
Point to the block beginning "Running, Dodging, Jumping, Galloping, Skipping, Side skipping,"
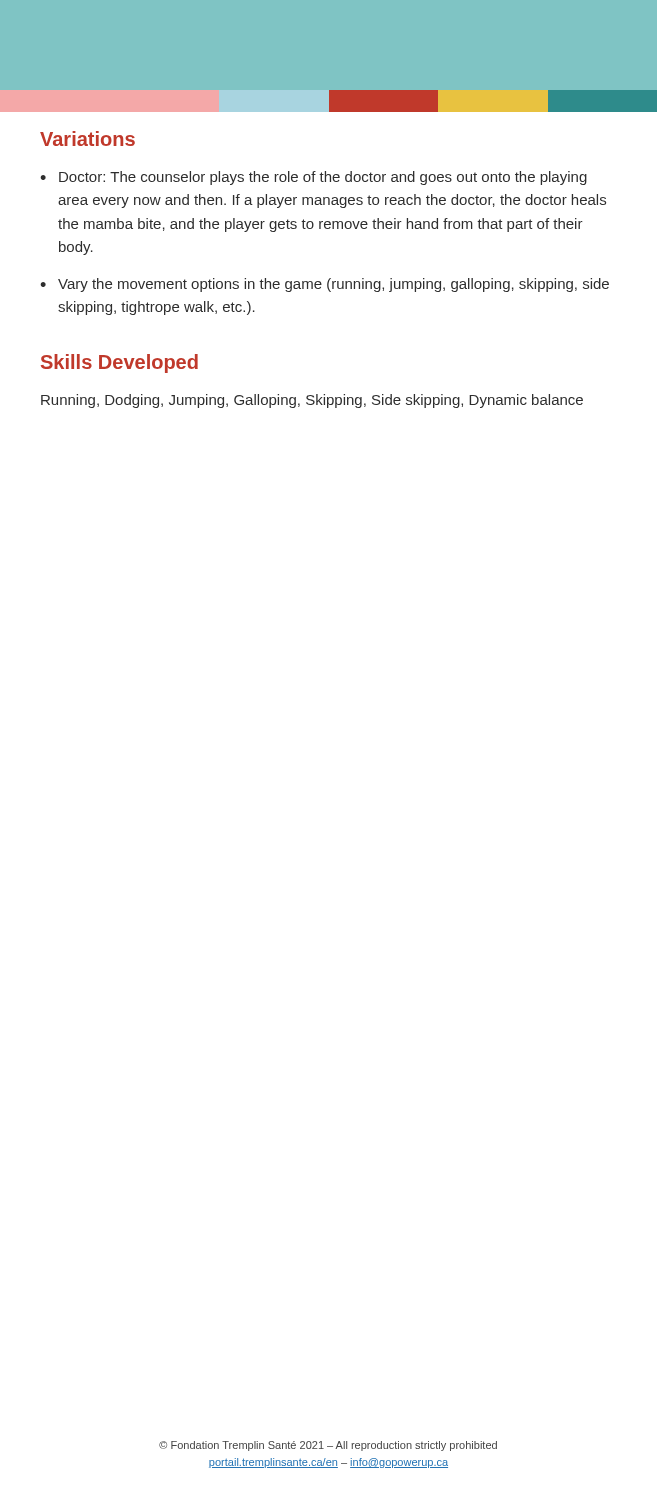328,399
